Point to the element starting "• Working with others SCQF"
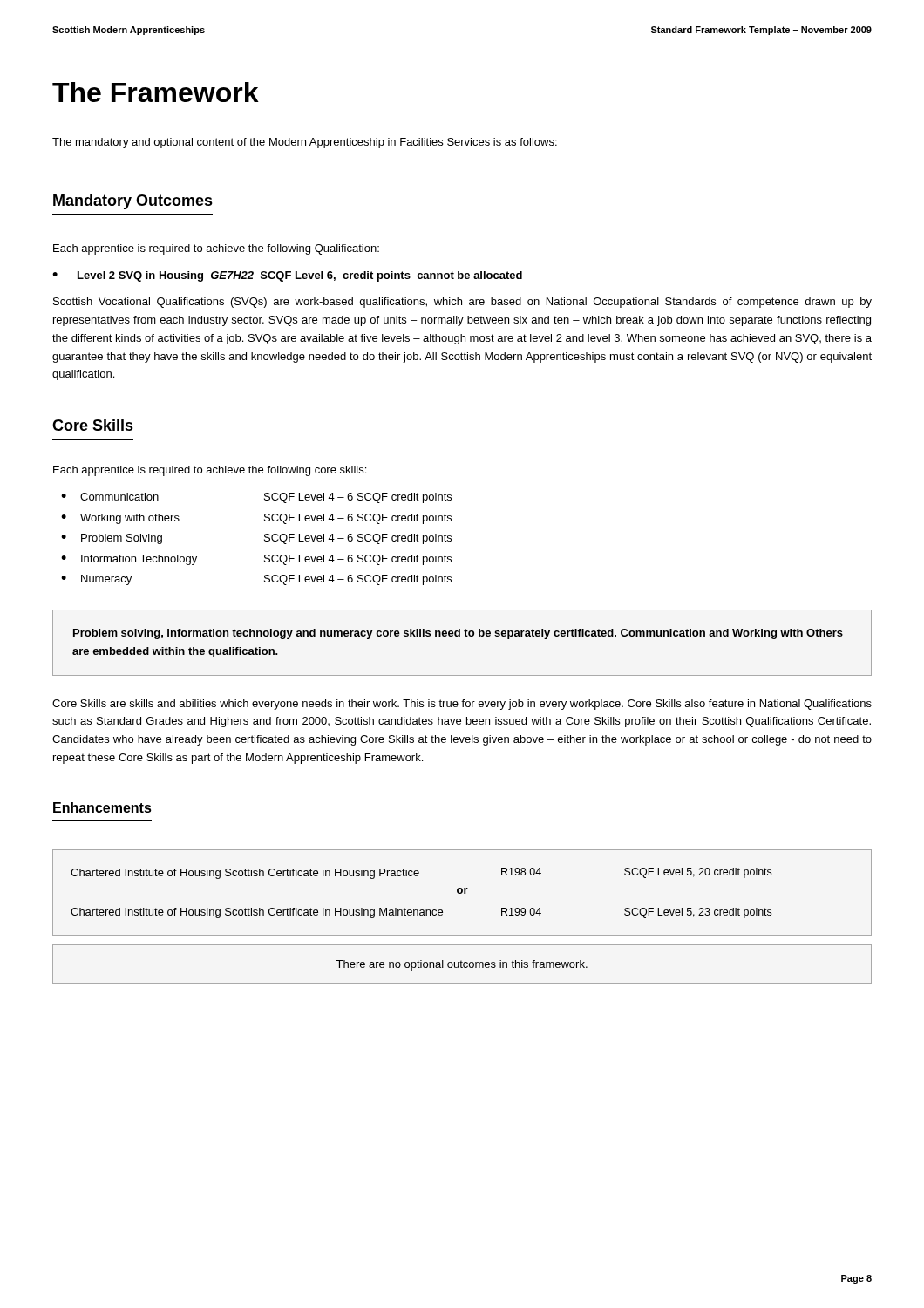The image size is (924, 1308). point(131,518)
